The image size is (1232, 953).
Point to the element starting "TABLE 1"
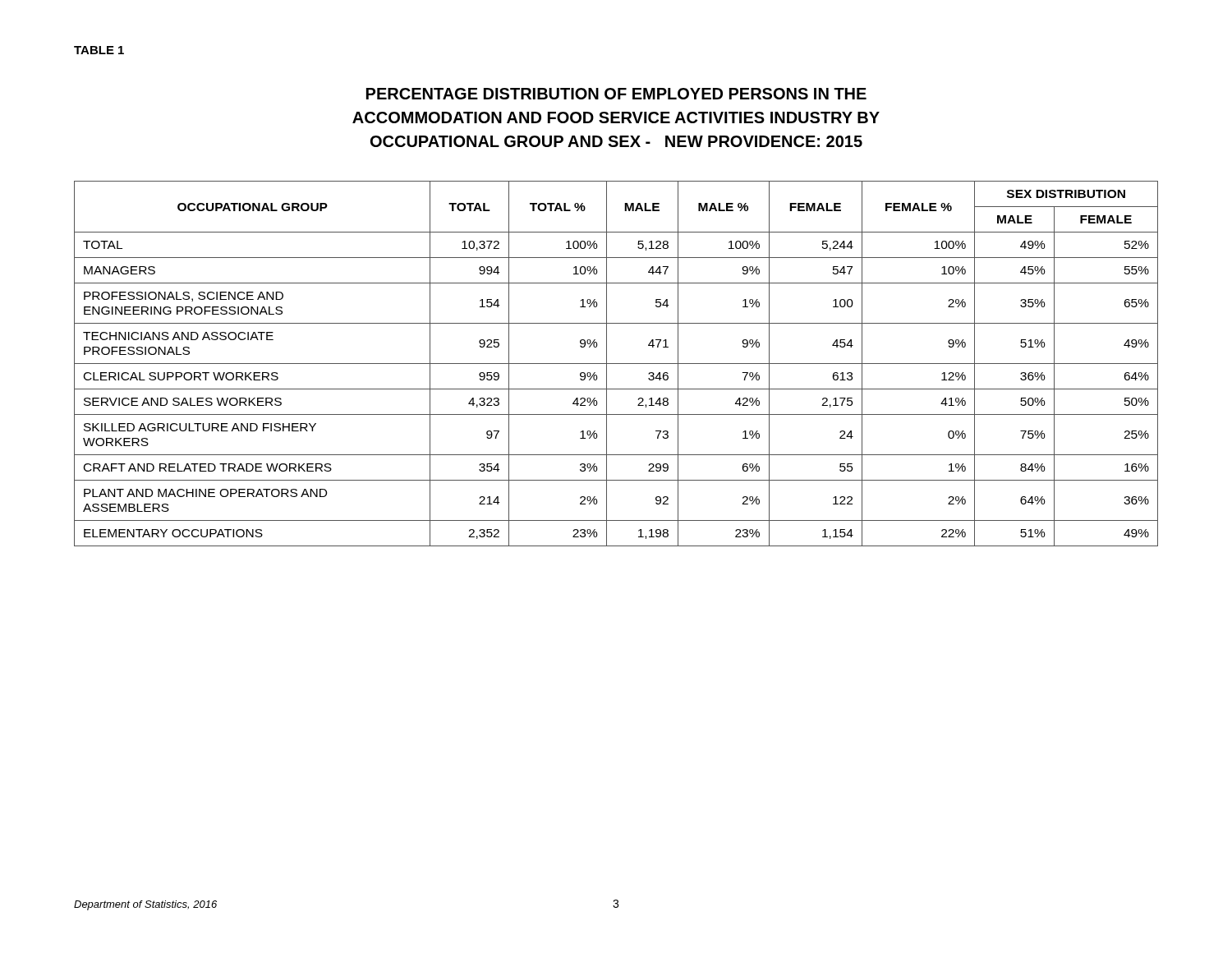point(99,50)
